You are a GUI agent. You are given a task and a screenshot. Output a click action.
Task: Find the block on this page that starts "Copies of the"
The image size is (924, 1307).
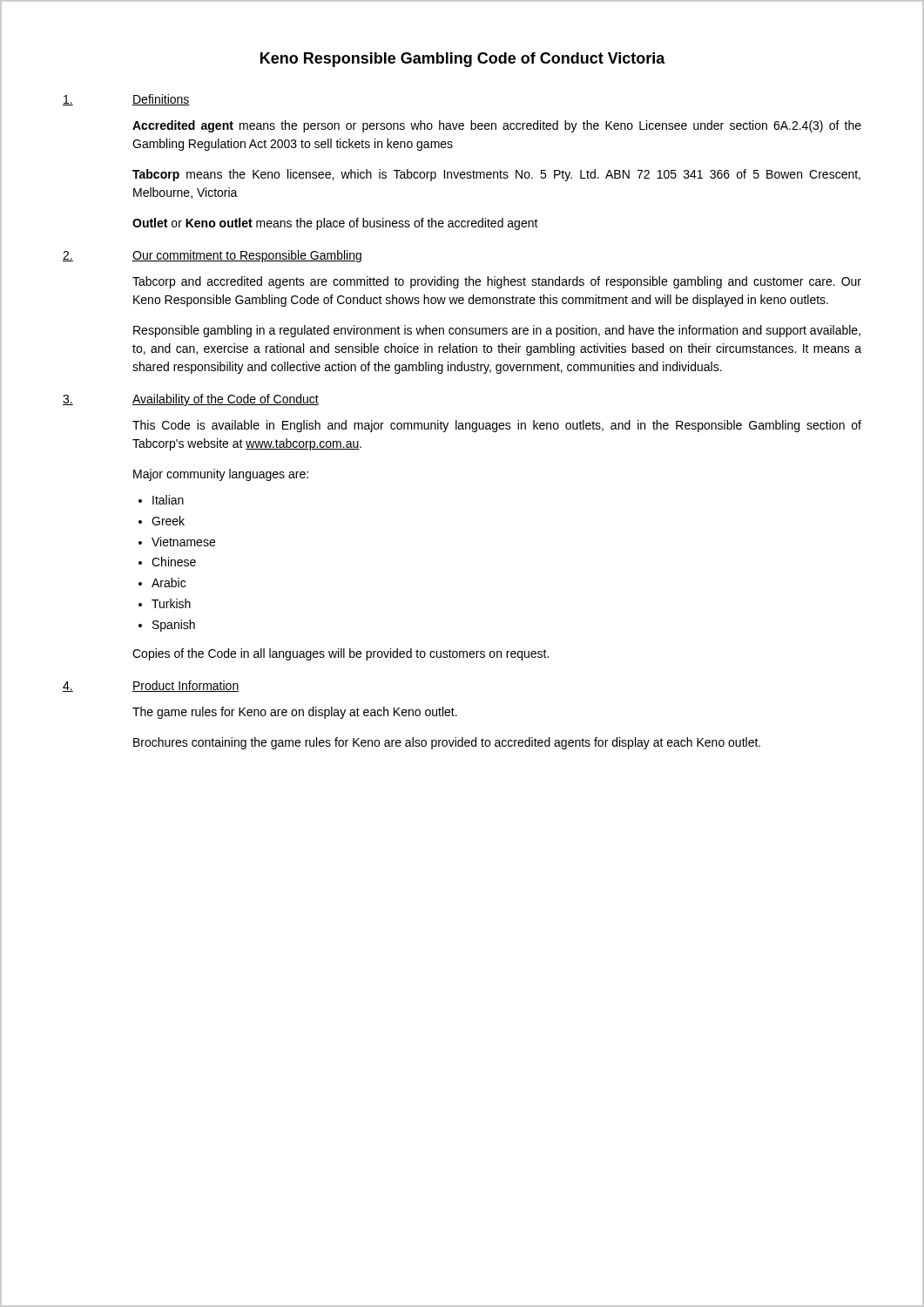click(x=341, y=653)
